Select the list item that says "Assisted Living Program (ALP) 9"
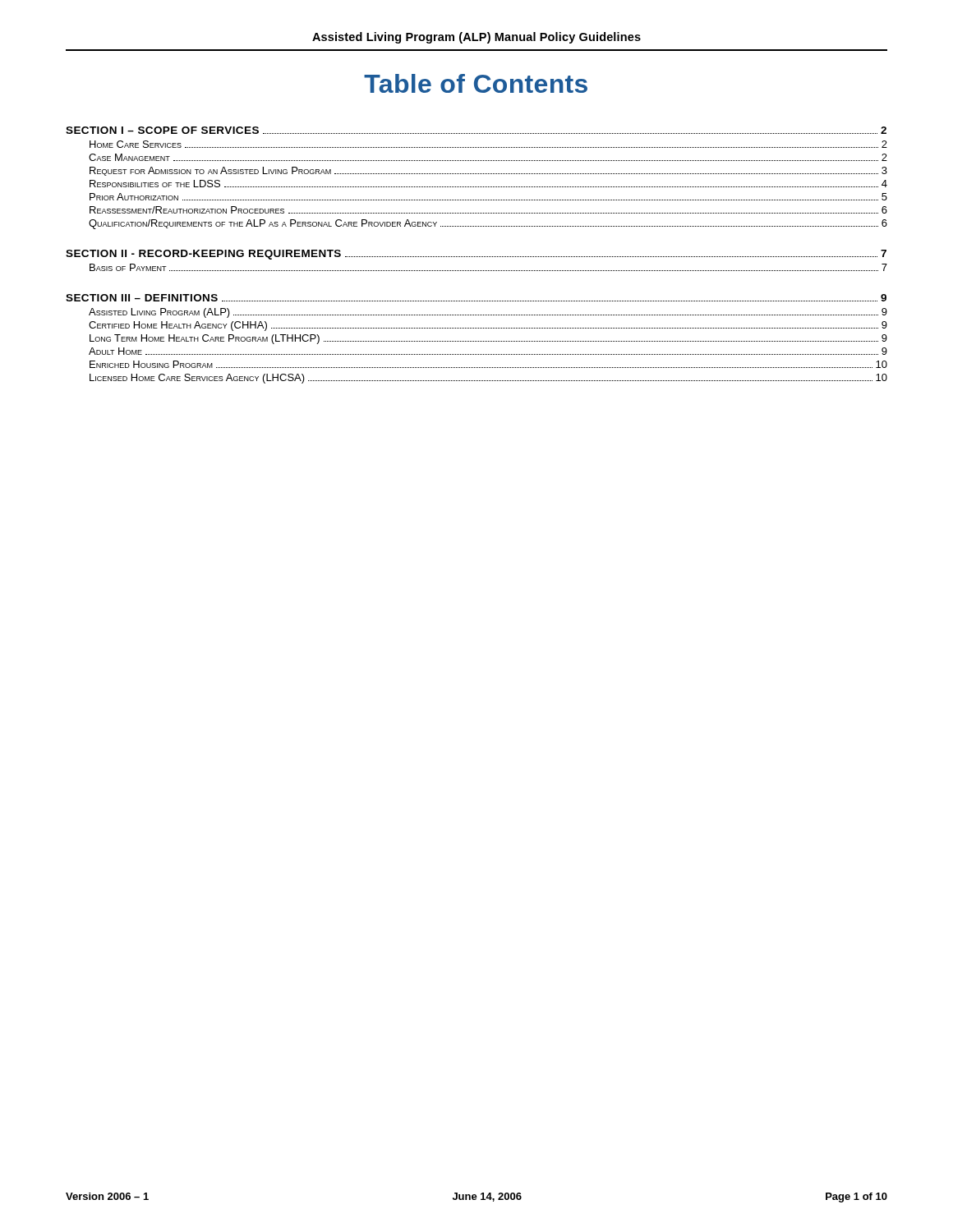 coord(488,312)
